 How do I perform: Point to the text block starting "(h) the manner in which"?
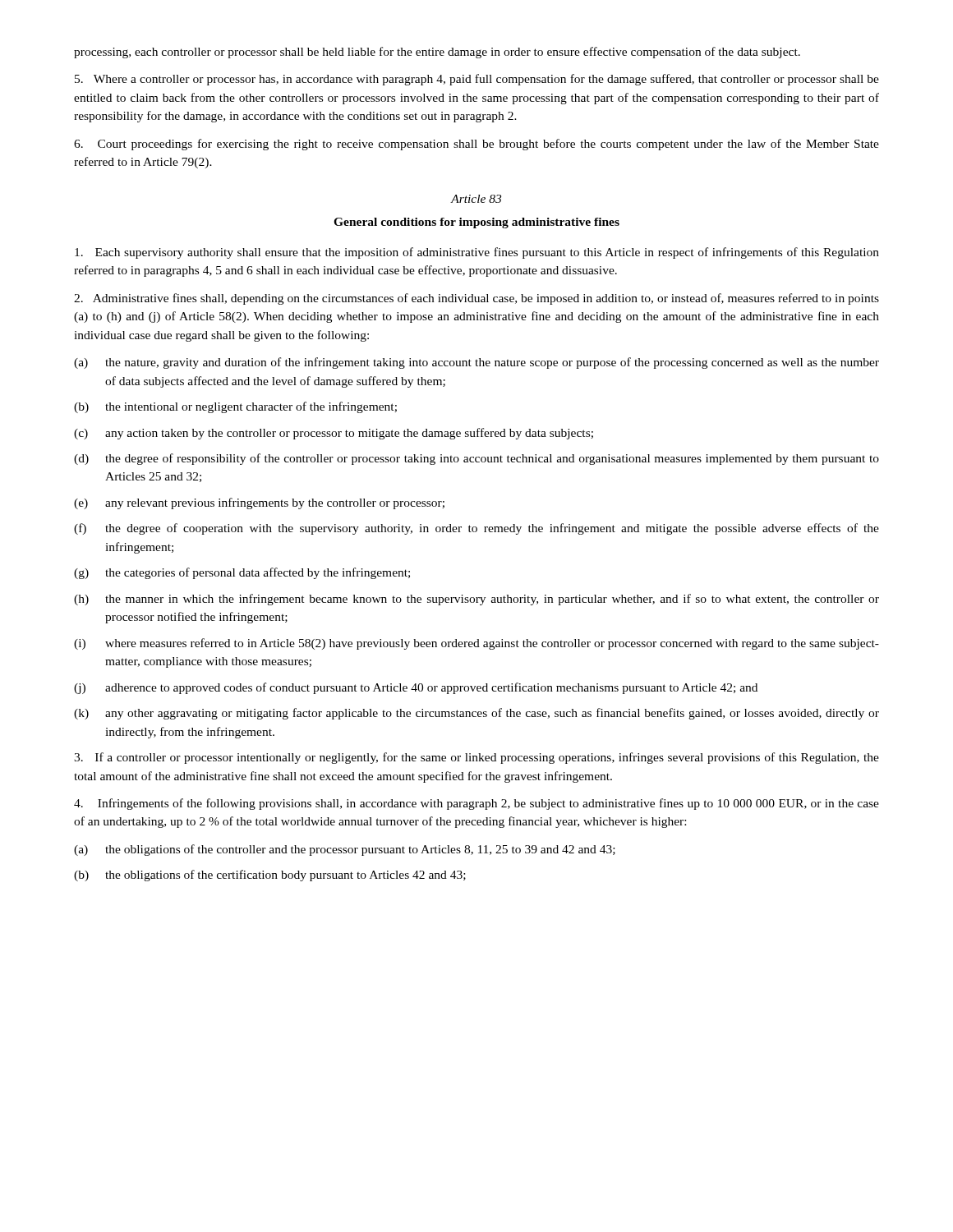(x=476, y=608)
